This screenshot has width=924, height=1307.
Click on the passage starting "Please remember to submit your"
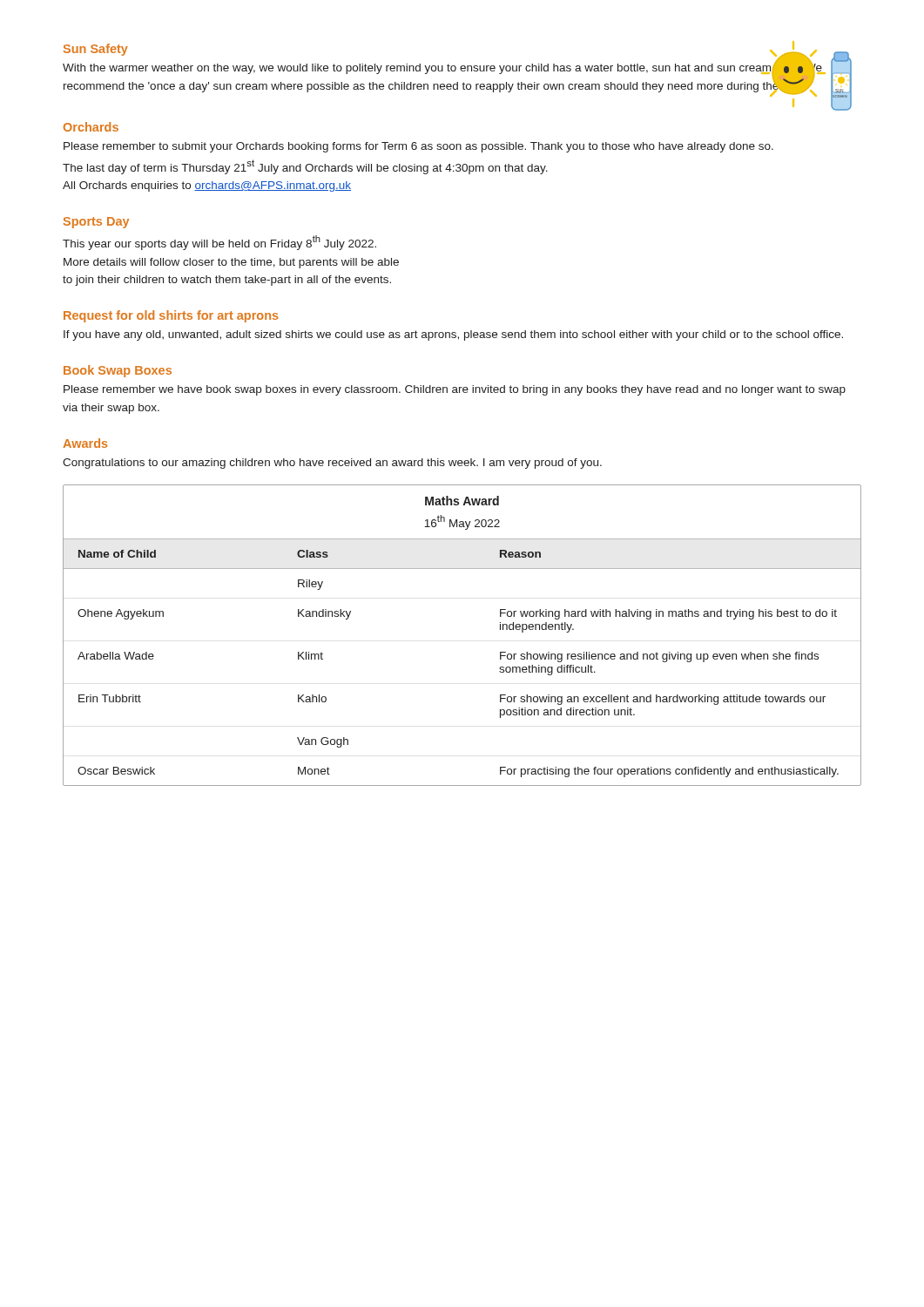(x=418, y=166)
